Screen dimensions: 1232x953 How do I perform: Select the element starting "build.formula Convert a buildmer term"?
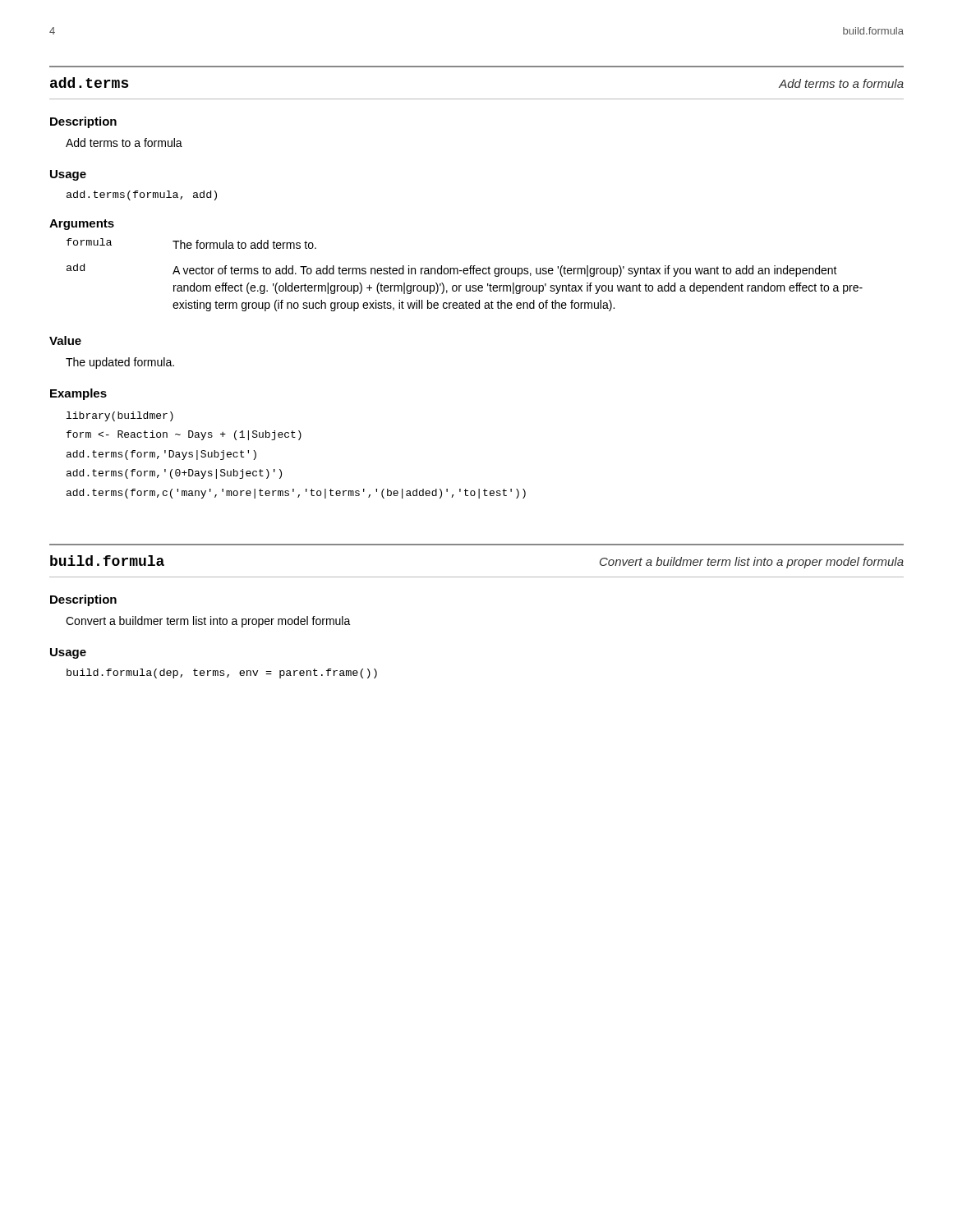tap(106, 561)
